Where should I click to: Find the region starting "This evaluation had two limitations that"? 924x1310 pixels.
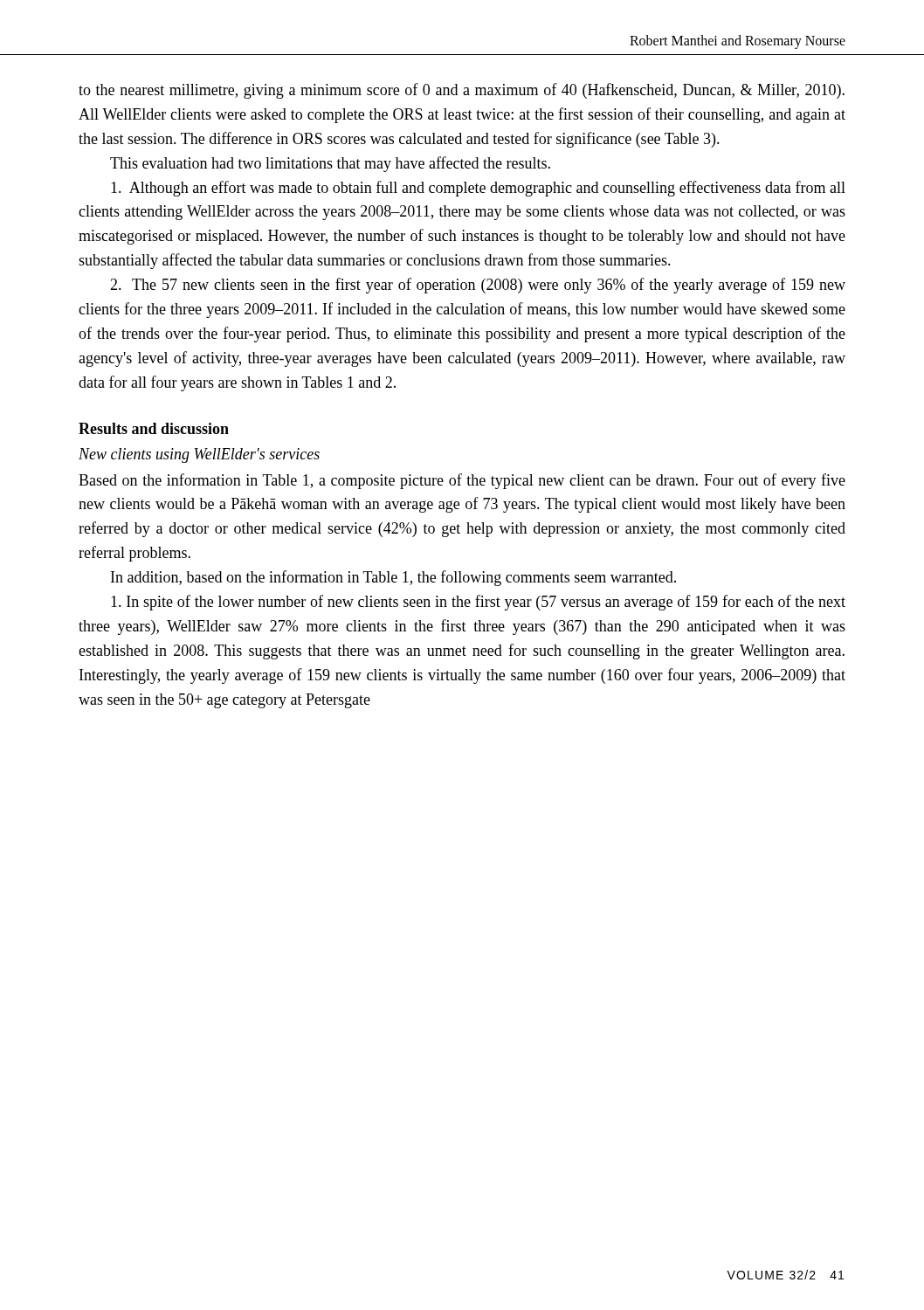tap(331, 163)
